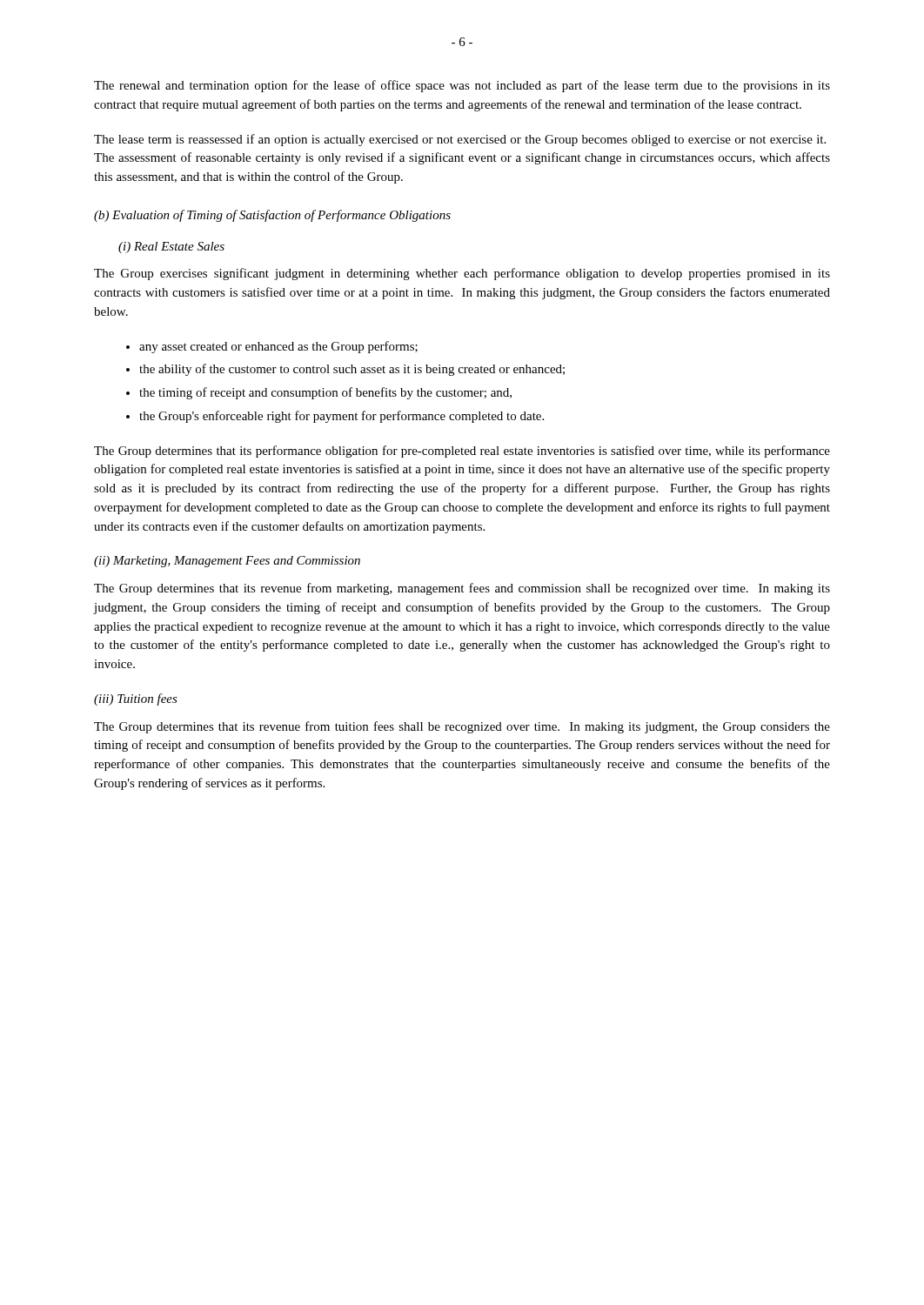The image size is (924, 1305).
Task: Find the block on this page that starts "the Group's enforceable right for"
Action: (342, 416)
